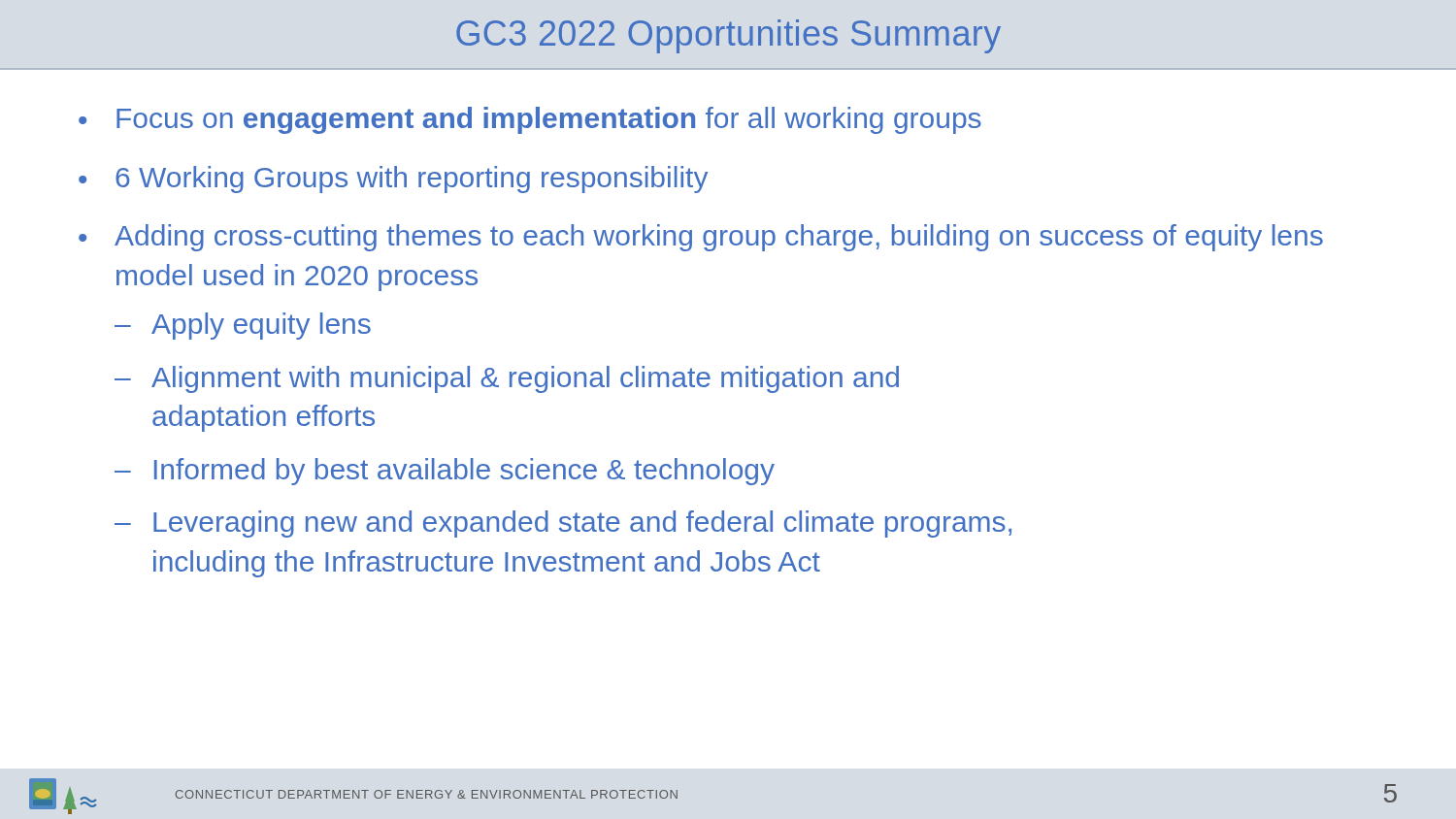Navigate to the text block starting "• Focus on"
Screen dimensions: 819x1456
[x=728, y=120]
